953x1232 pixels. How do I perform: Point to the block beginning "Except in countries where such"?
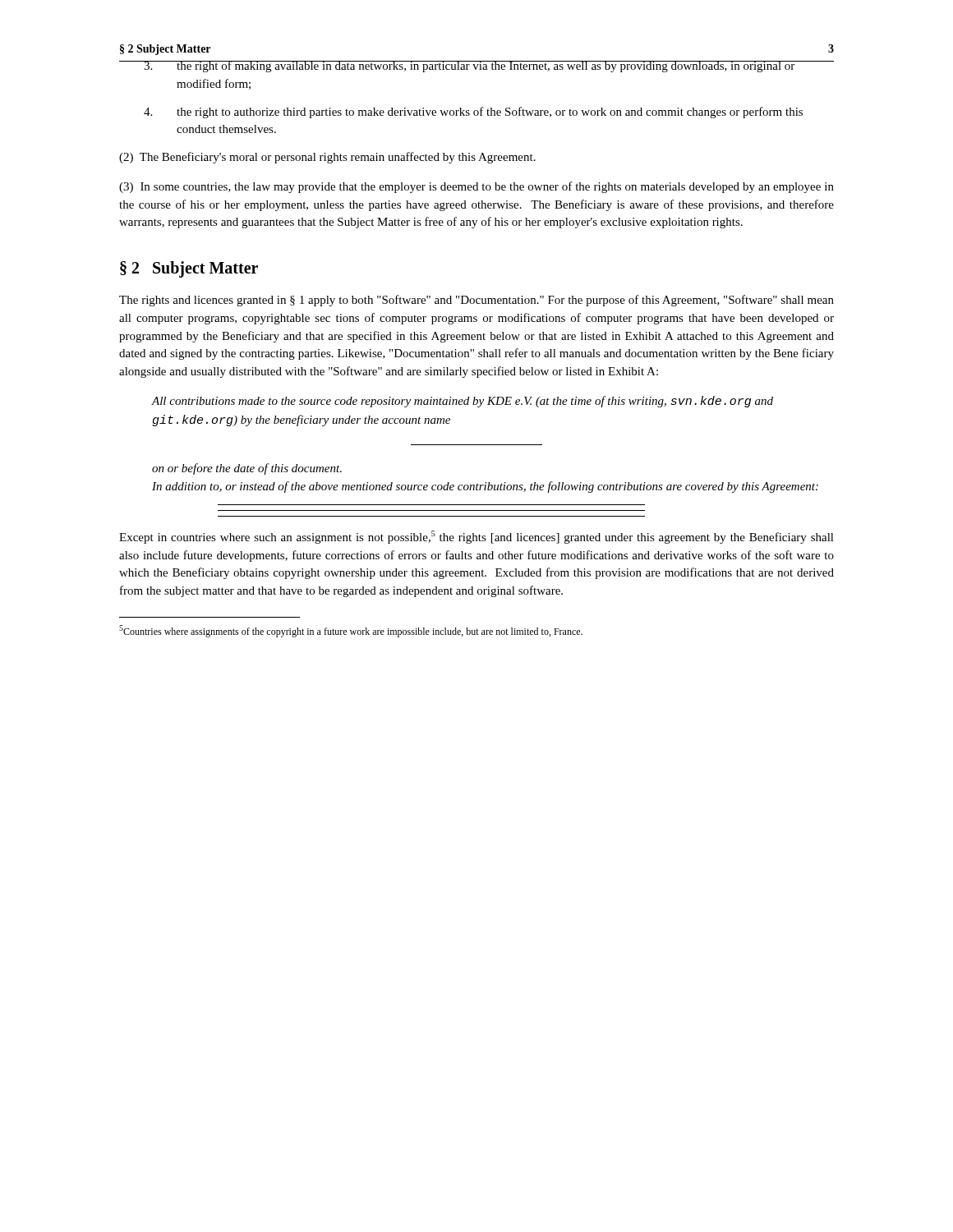[476, 563]
